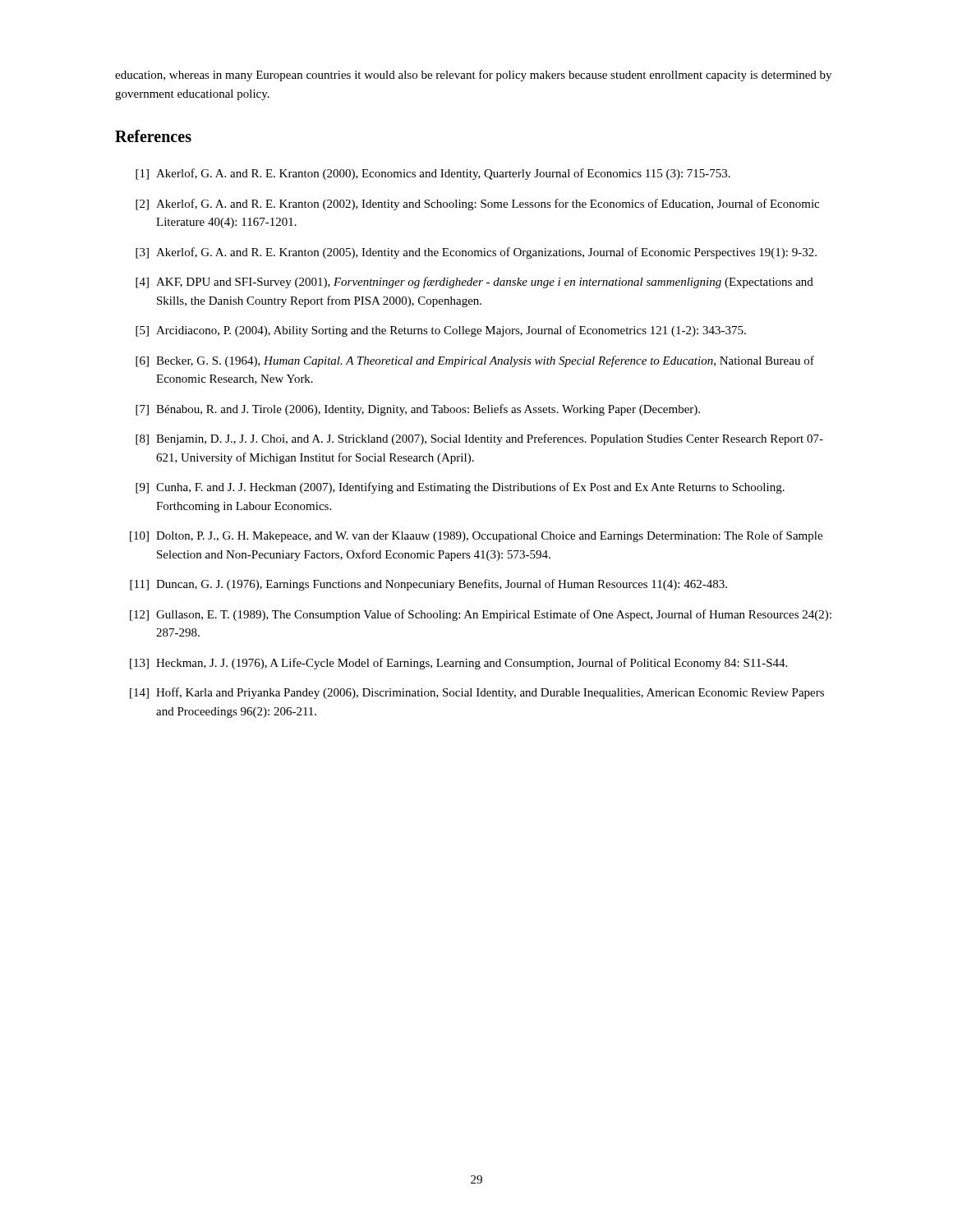Find the block starting "[6] Becker, G. S. (1964), Human Capital. A"
The image size is (953, 1232).
click(476, 370)
